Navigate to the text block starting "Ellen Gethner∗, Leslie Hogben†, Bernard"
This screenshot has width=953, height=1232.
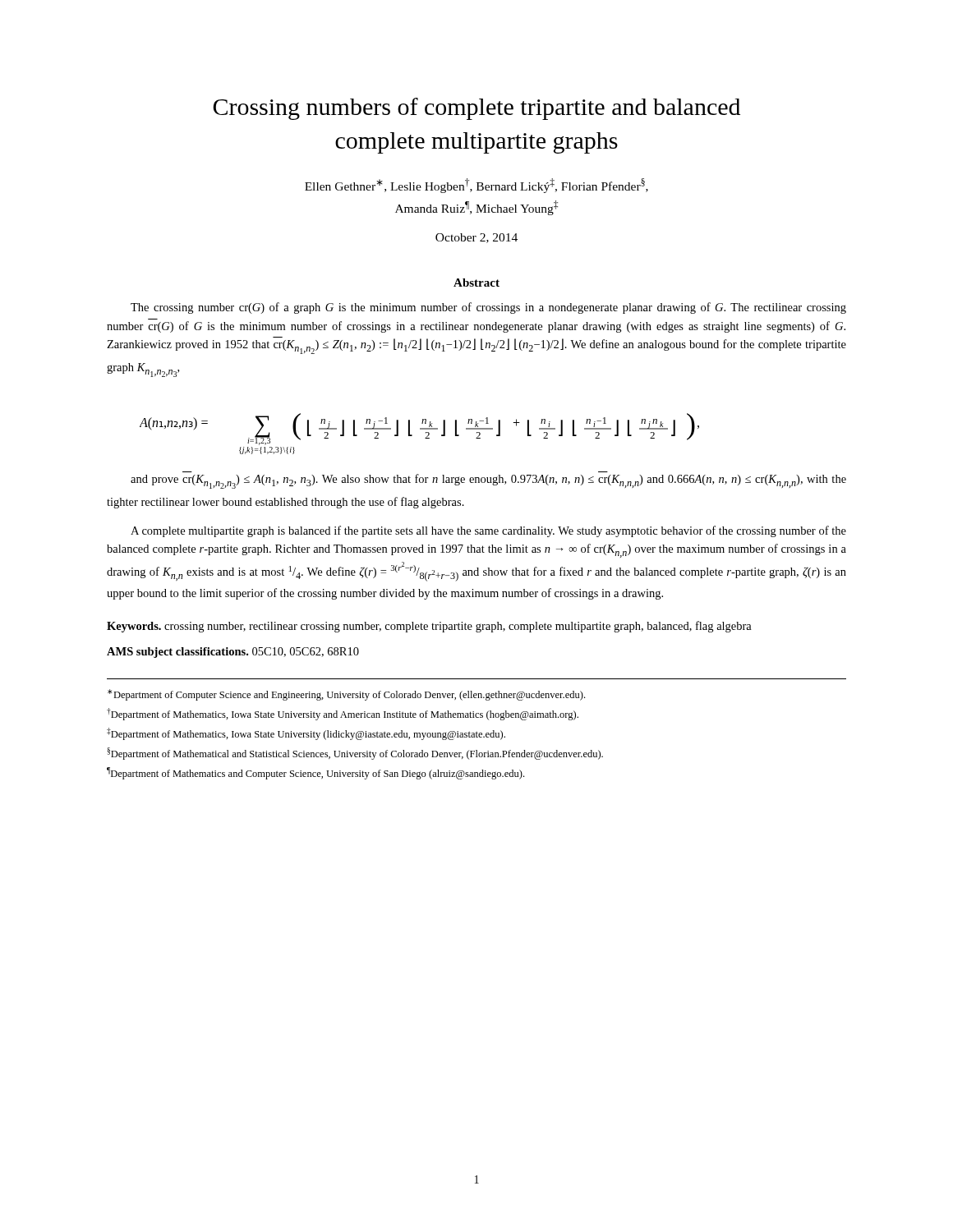(476, 196)
